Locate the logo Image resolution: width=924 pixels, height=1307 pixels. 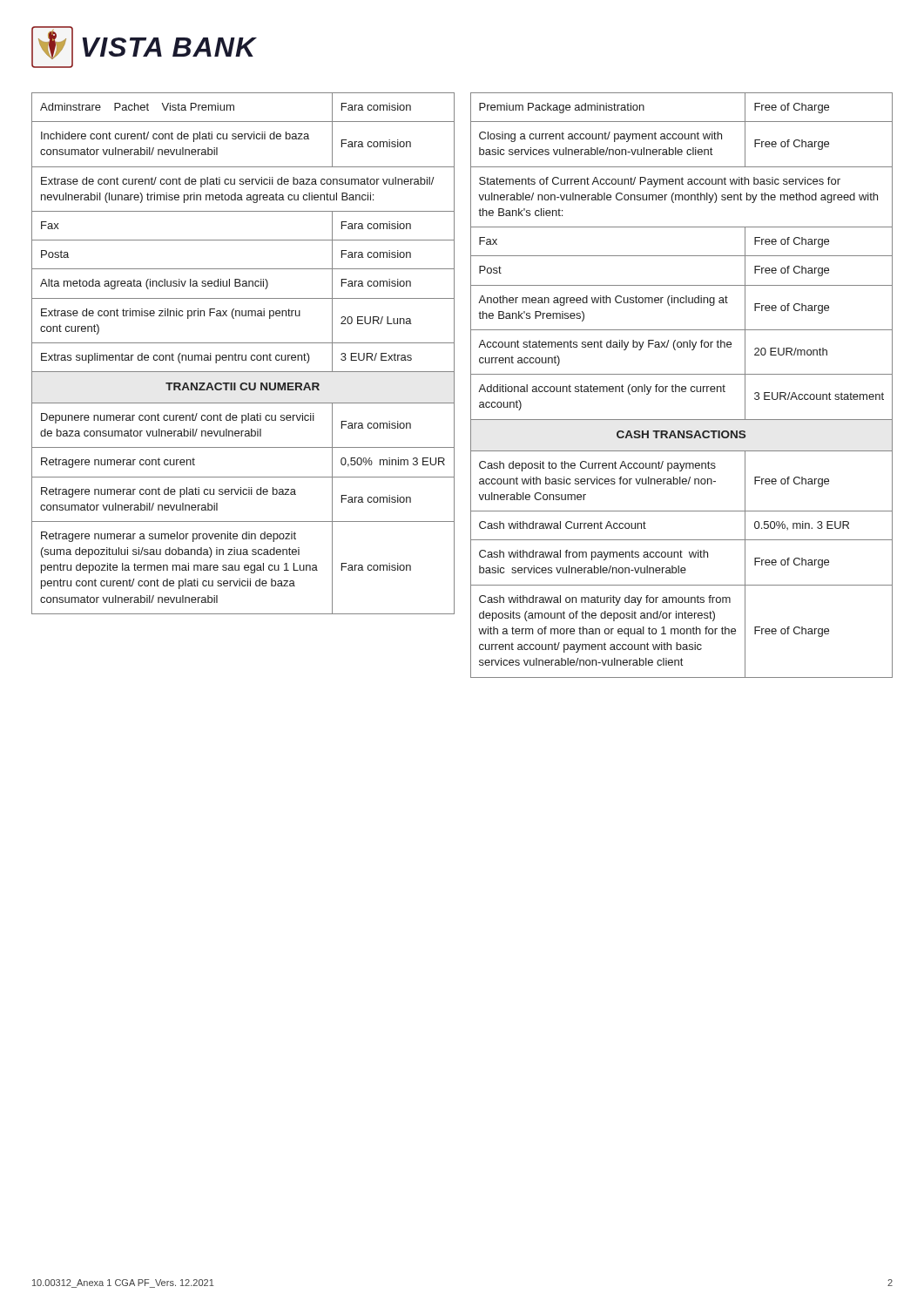(x=462, y=47)
